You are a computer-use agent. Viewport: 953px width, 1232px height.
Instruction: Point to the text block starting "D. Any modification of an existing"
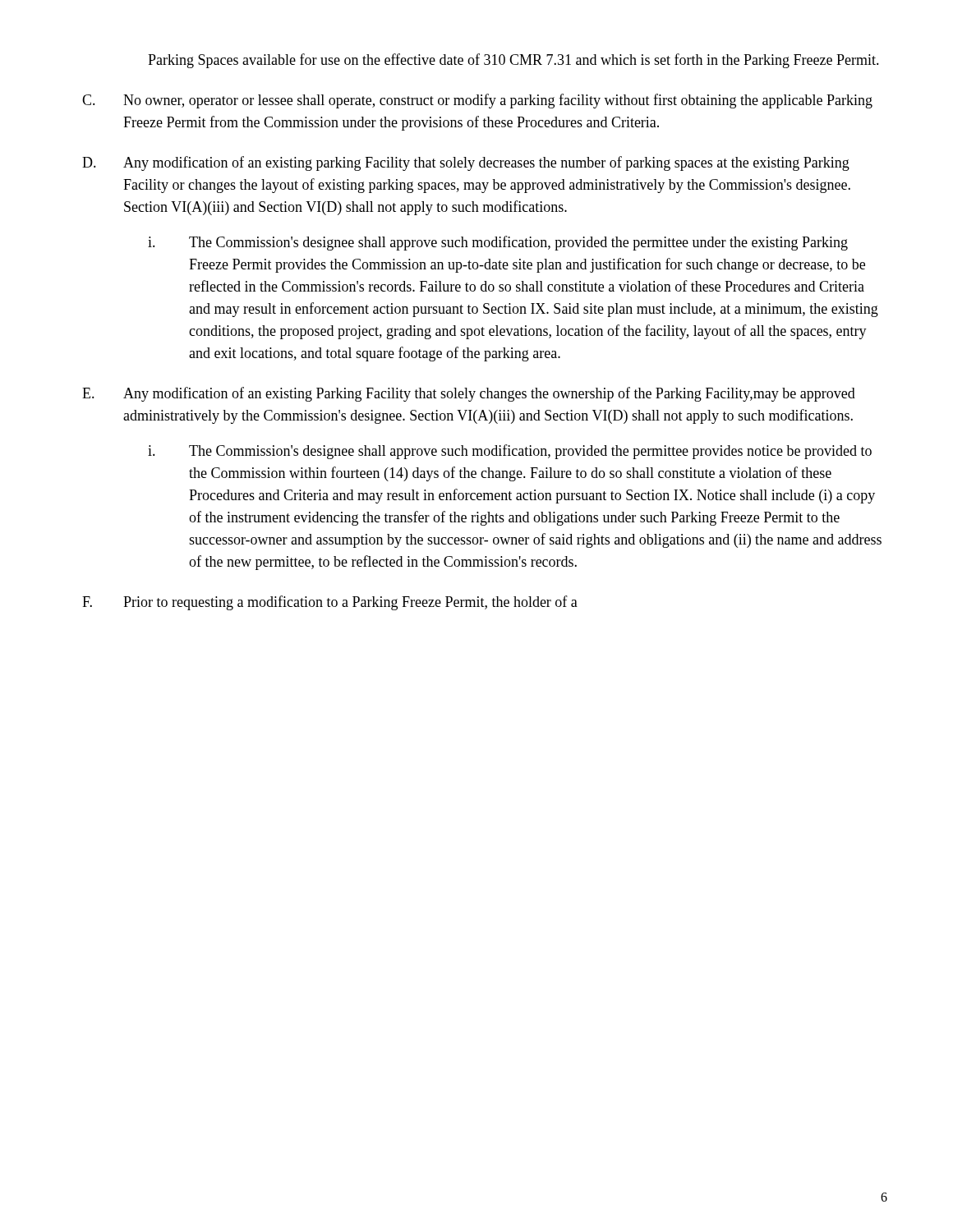[485, 258]
